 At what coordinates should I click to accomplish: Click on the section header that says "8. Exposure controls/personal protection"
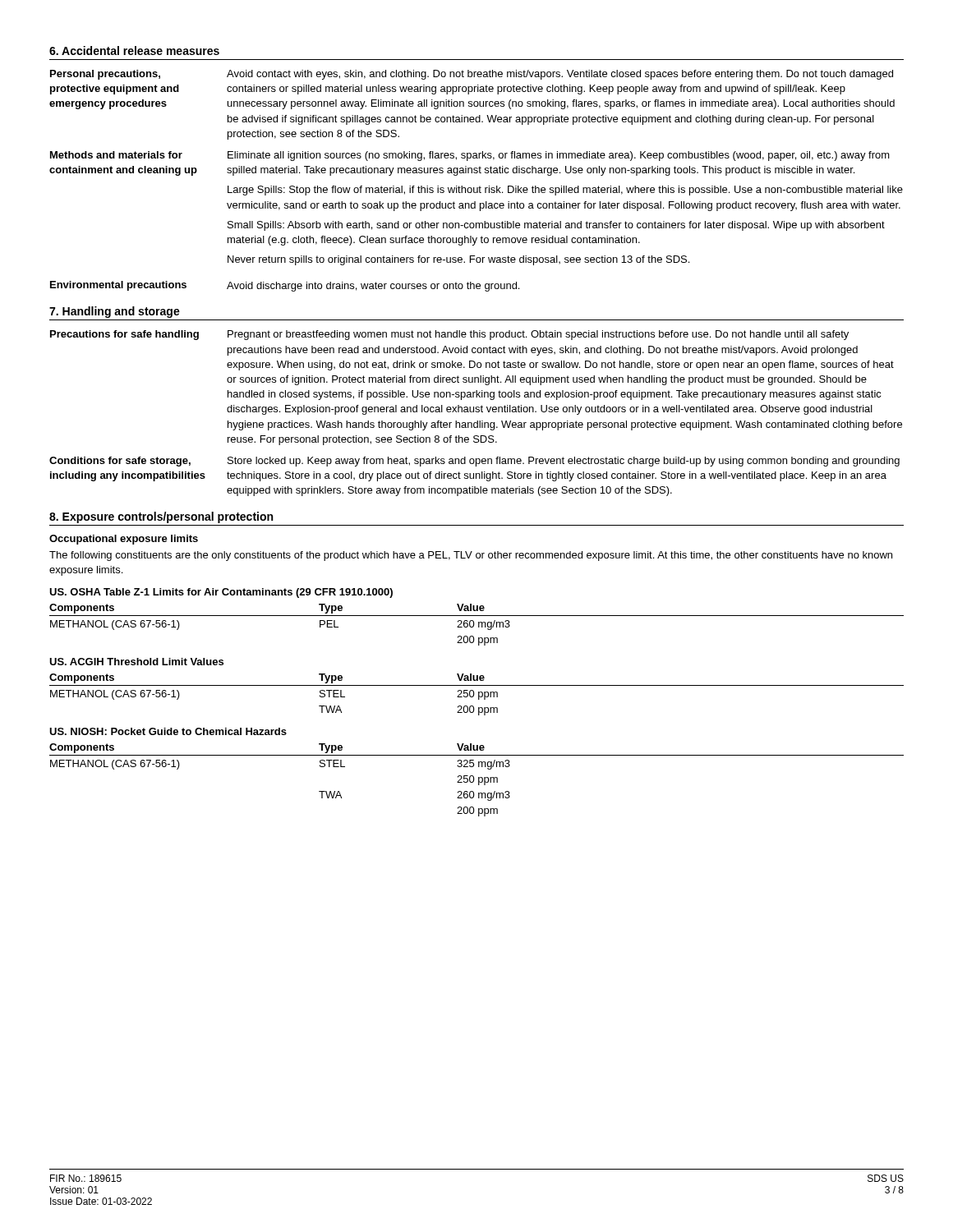[161, 516]
